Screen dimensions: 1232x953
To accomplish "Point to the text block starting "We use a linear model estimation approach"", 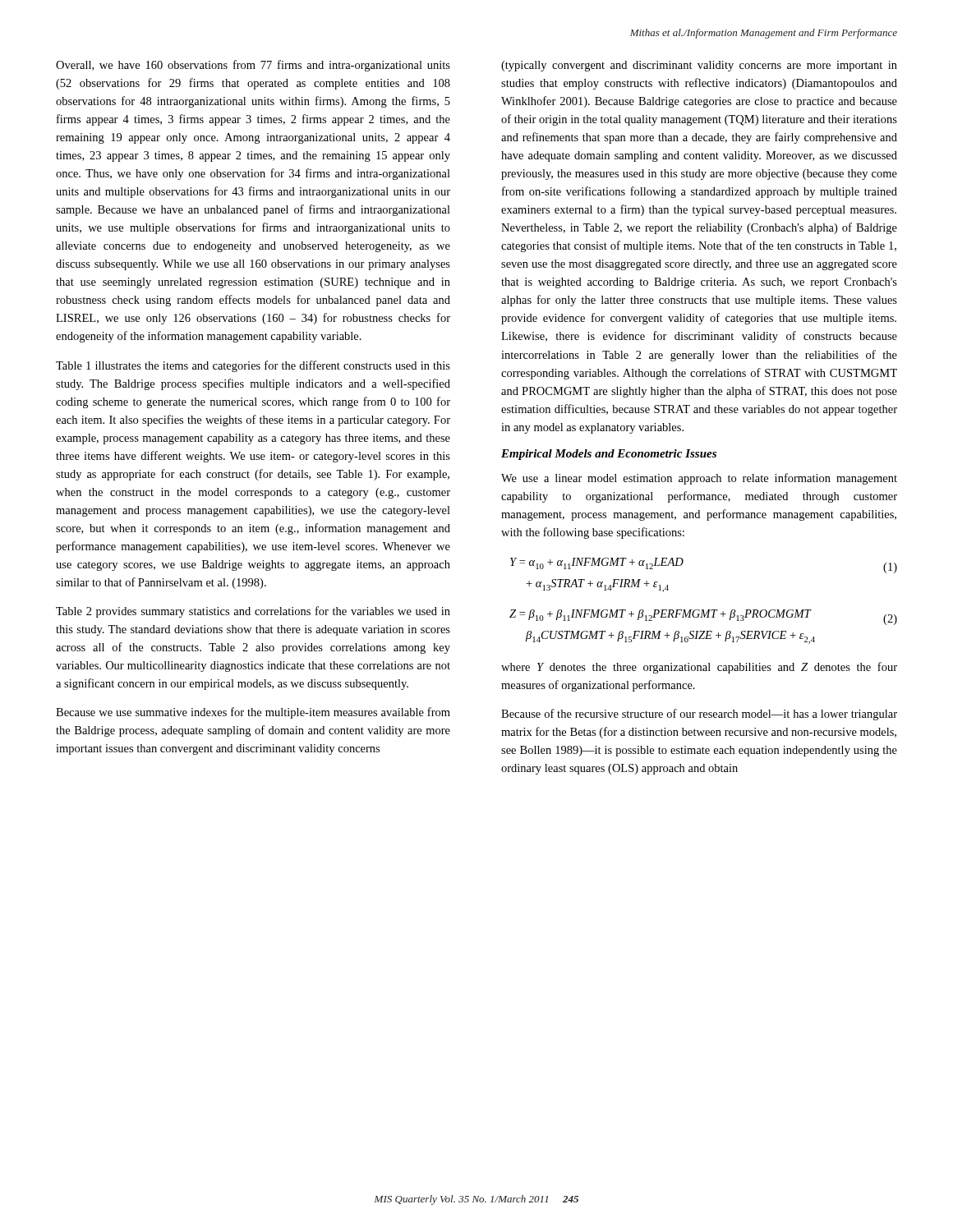I will coord(699,505).
